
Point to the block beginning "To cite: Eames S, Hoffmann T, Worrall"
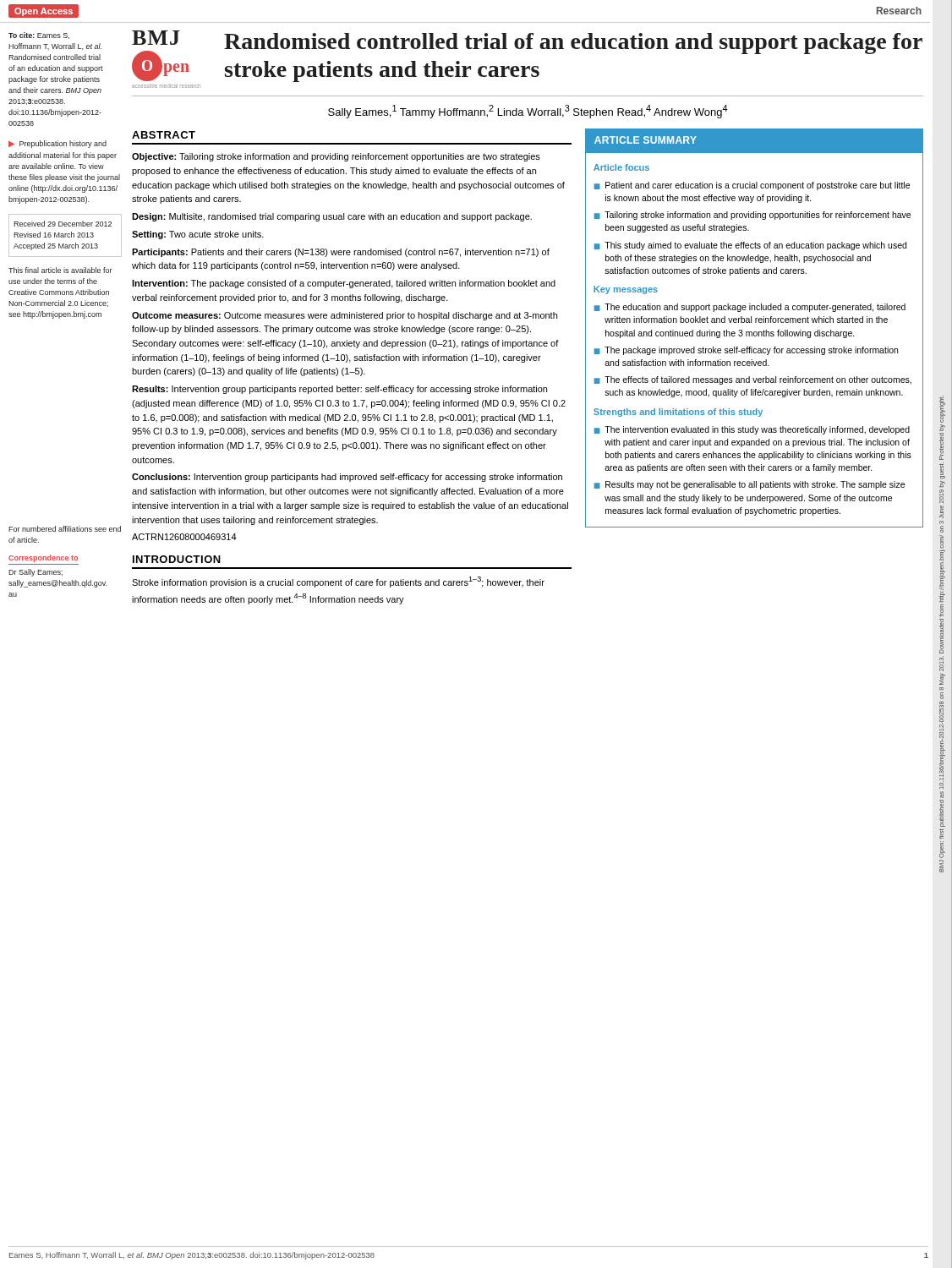click(x=56, y=80)
